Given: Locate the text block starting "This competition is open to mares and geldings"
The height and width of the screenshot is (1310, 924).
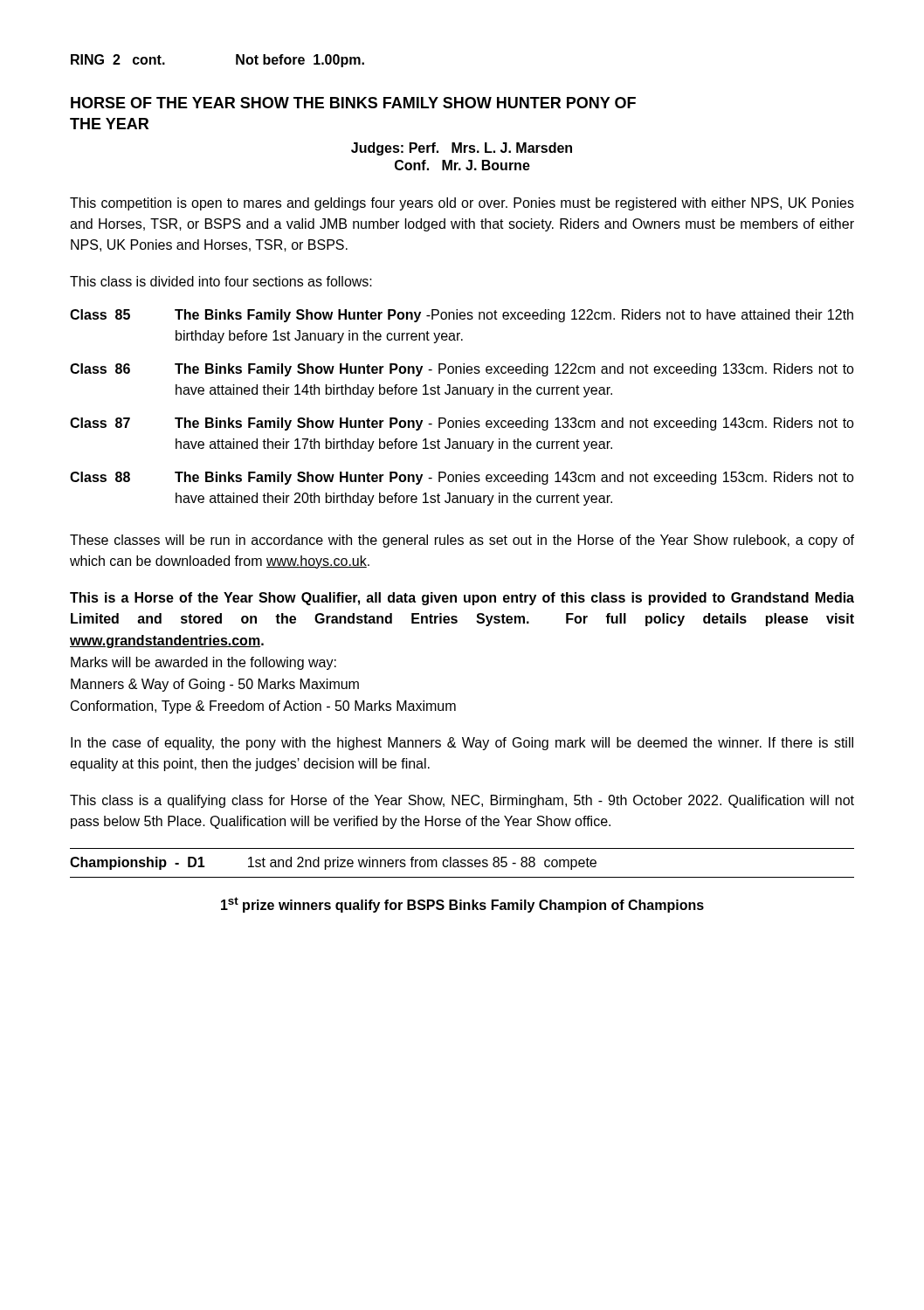Looking at the screenshot, I should [x=462, y=224].
